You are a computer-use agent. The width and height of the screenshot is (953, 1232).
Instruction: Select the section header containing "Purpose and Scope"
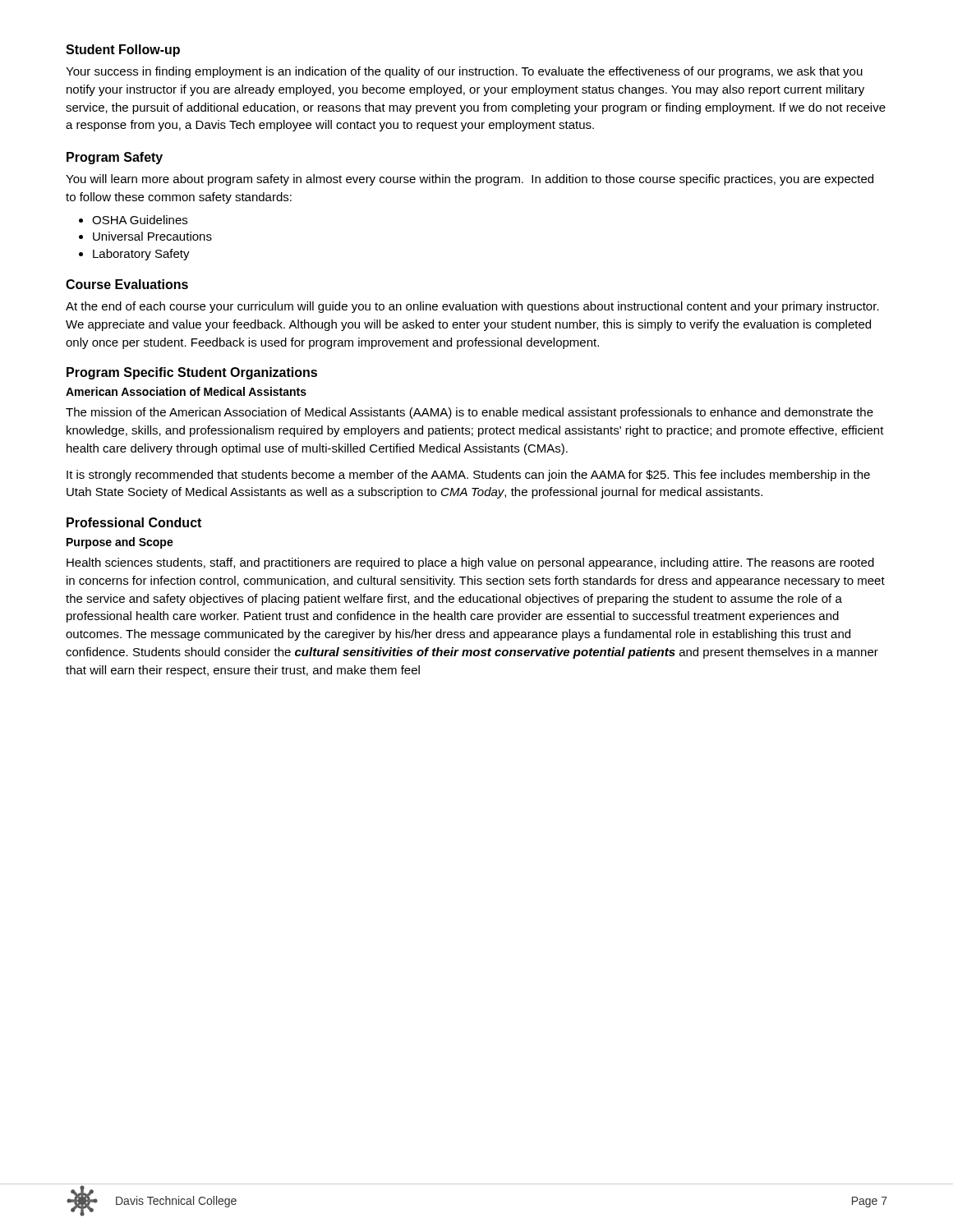tap(119, 542)
